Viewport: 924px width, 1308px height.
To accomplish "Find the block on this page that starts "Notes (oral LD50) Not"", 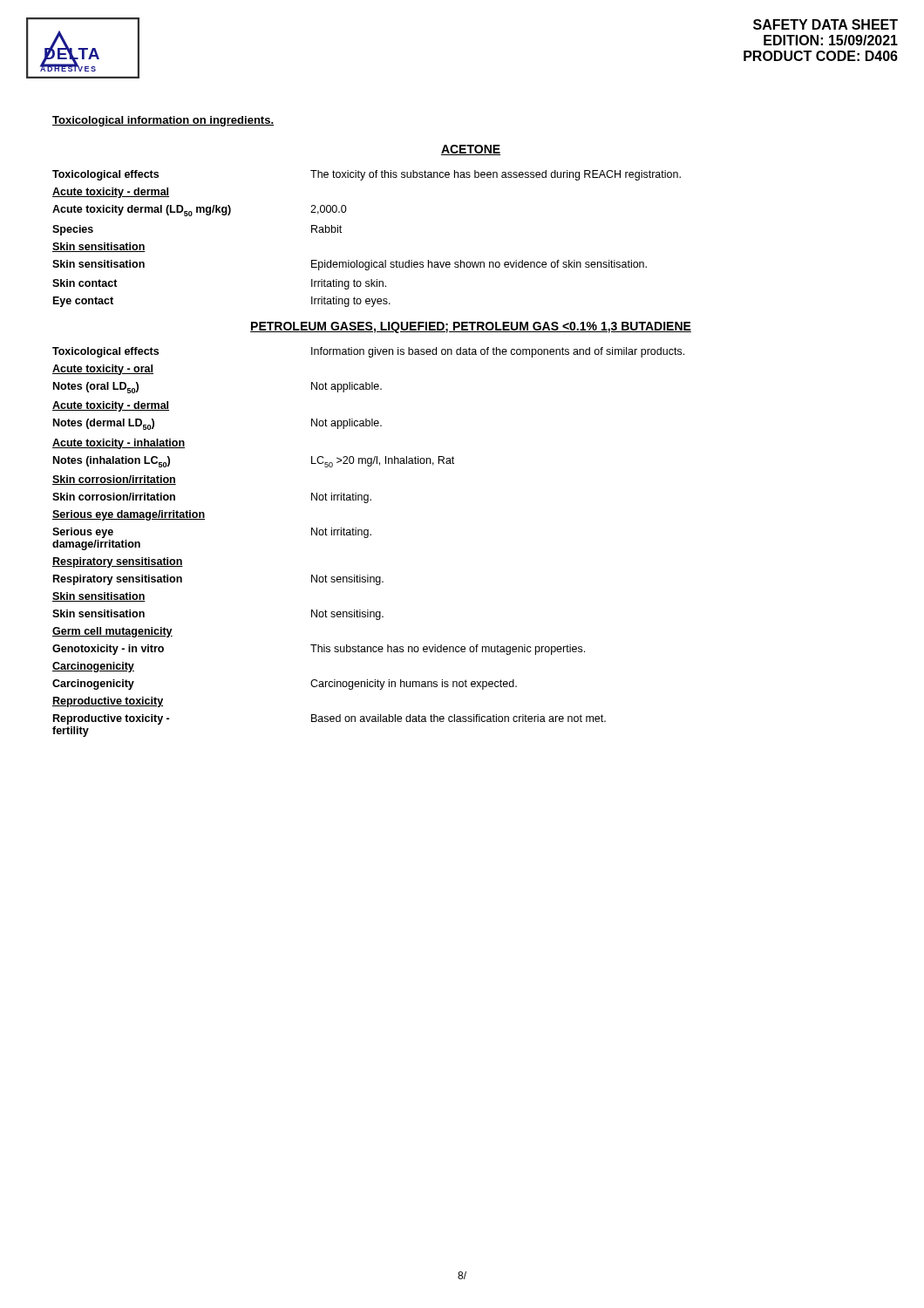I will point(91,388).
